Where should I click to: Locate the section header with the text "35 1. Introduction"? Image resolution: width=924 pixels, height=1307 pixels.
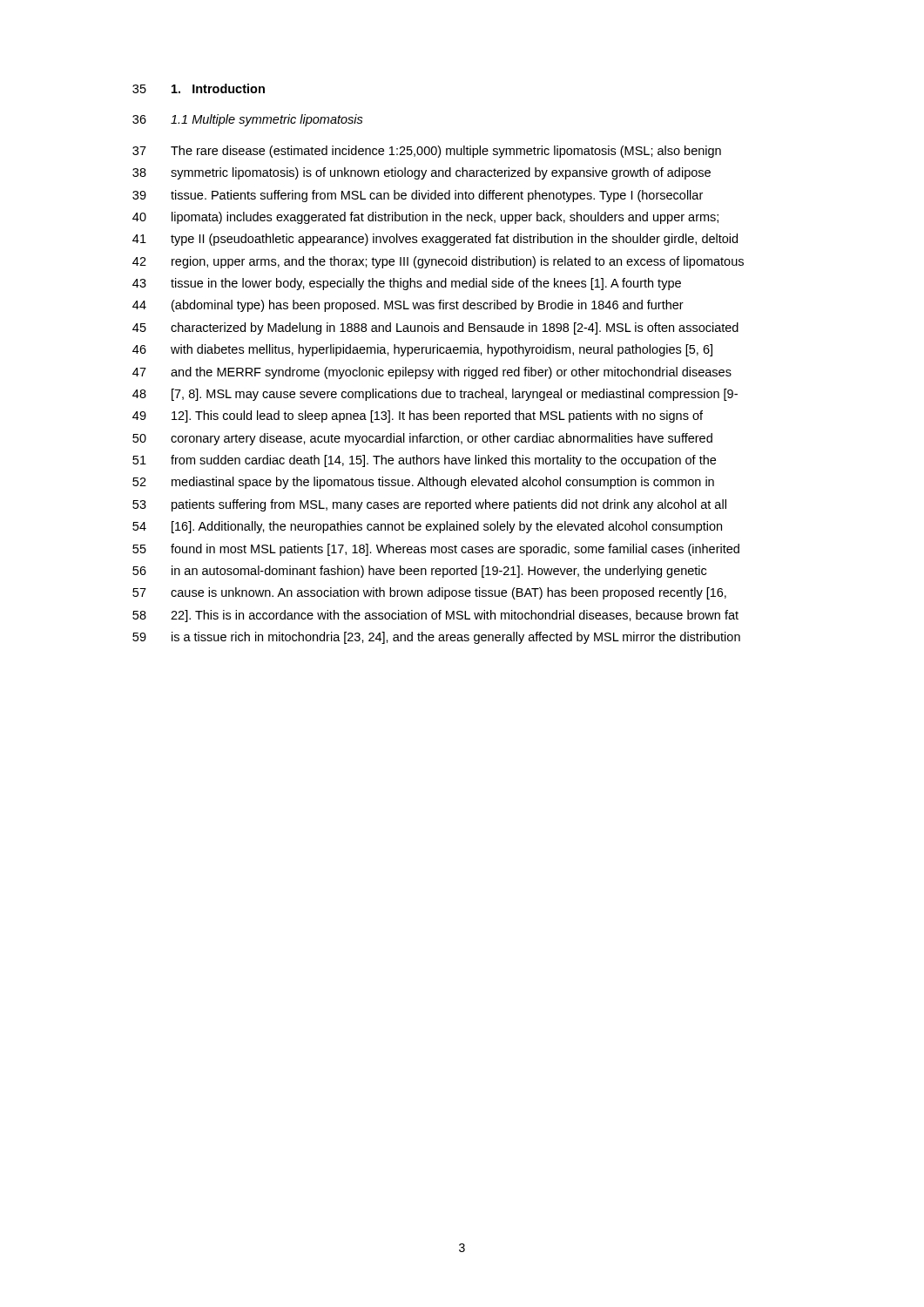pyautogui.click(x=199, y=88)
